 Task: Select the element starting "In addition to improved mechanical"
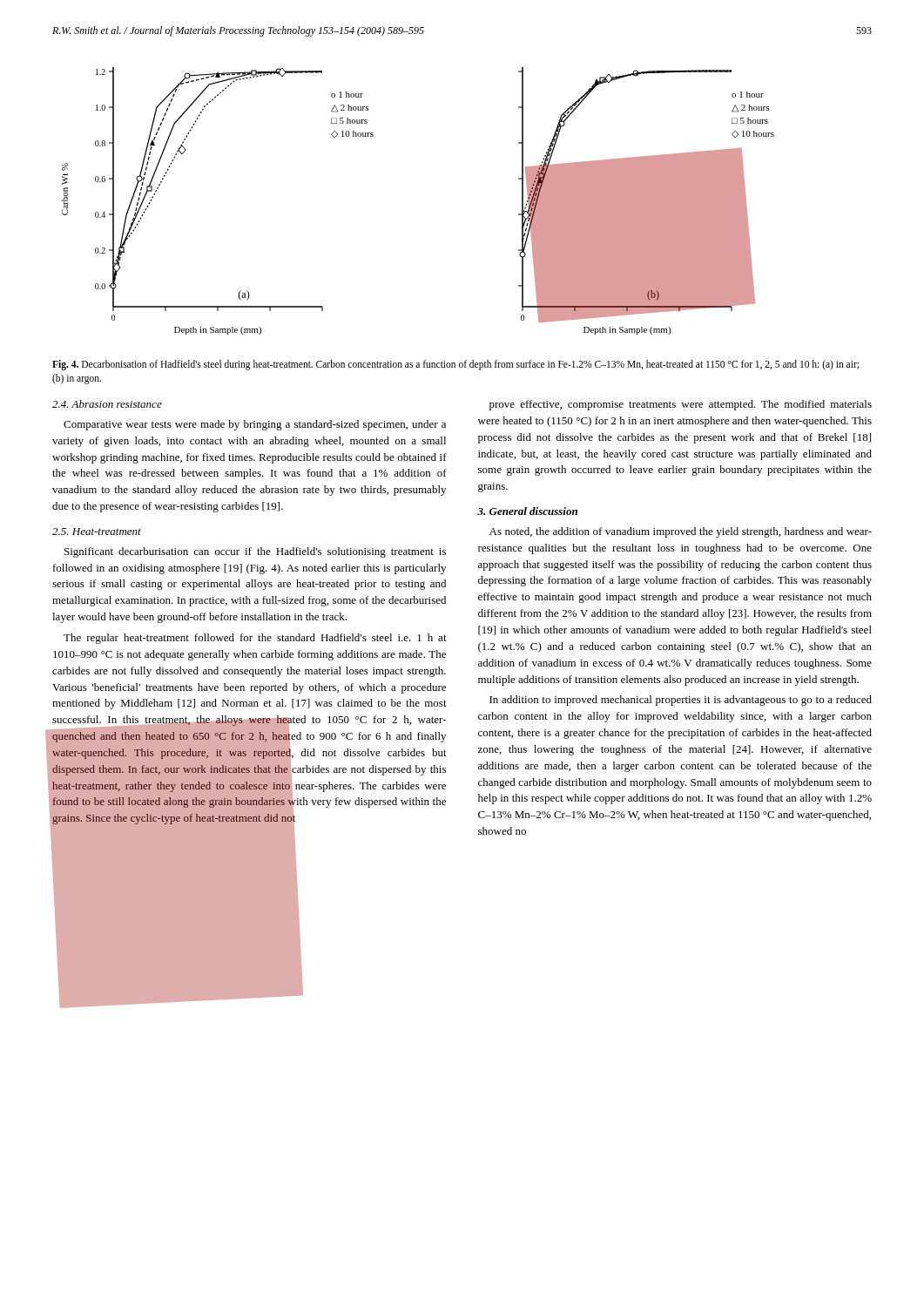675,765
